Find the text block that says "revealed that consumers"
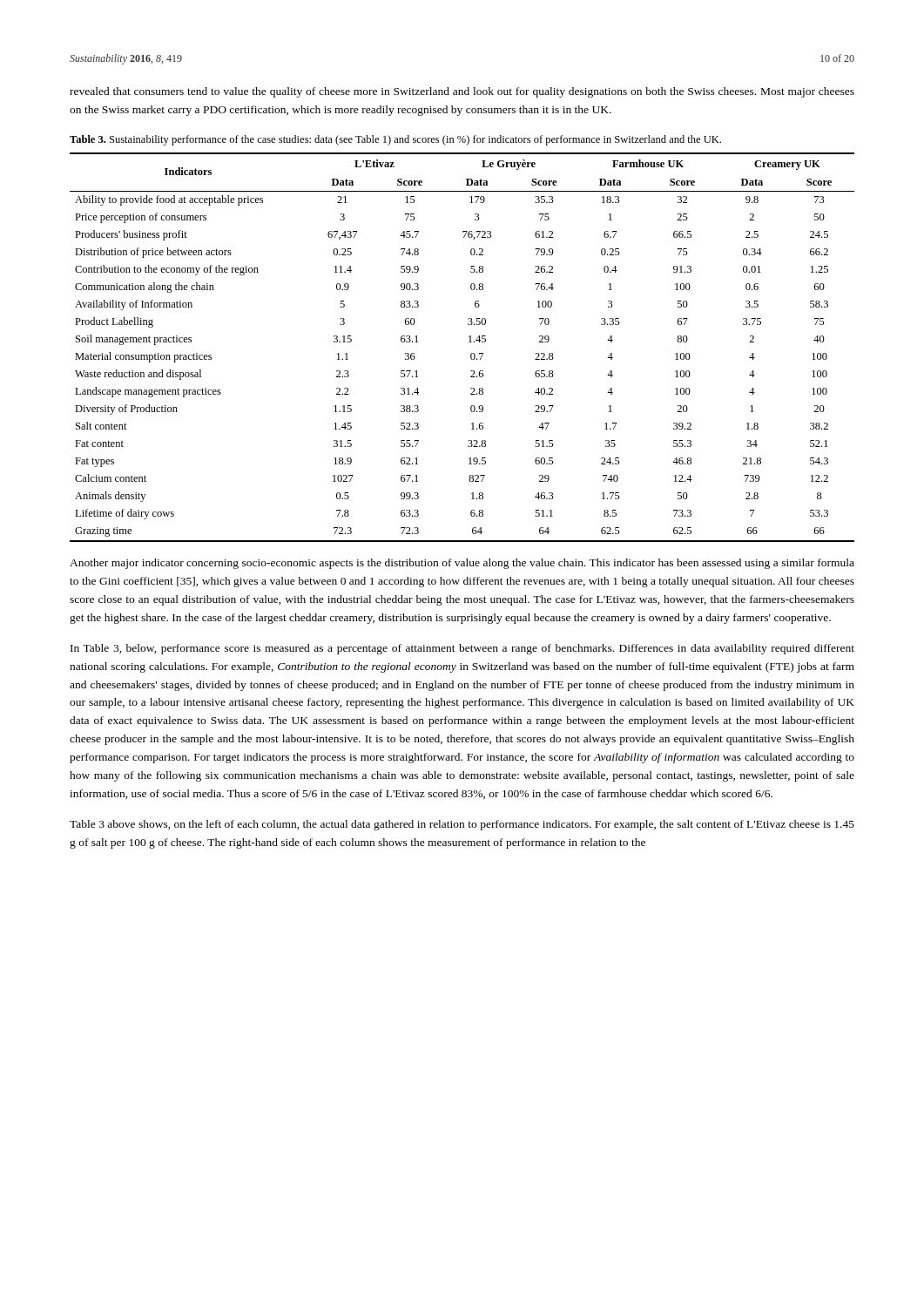 coord(462,100)
